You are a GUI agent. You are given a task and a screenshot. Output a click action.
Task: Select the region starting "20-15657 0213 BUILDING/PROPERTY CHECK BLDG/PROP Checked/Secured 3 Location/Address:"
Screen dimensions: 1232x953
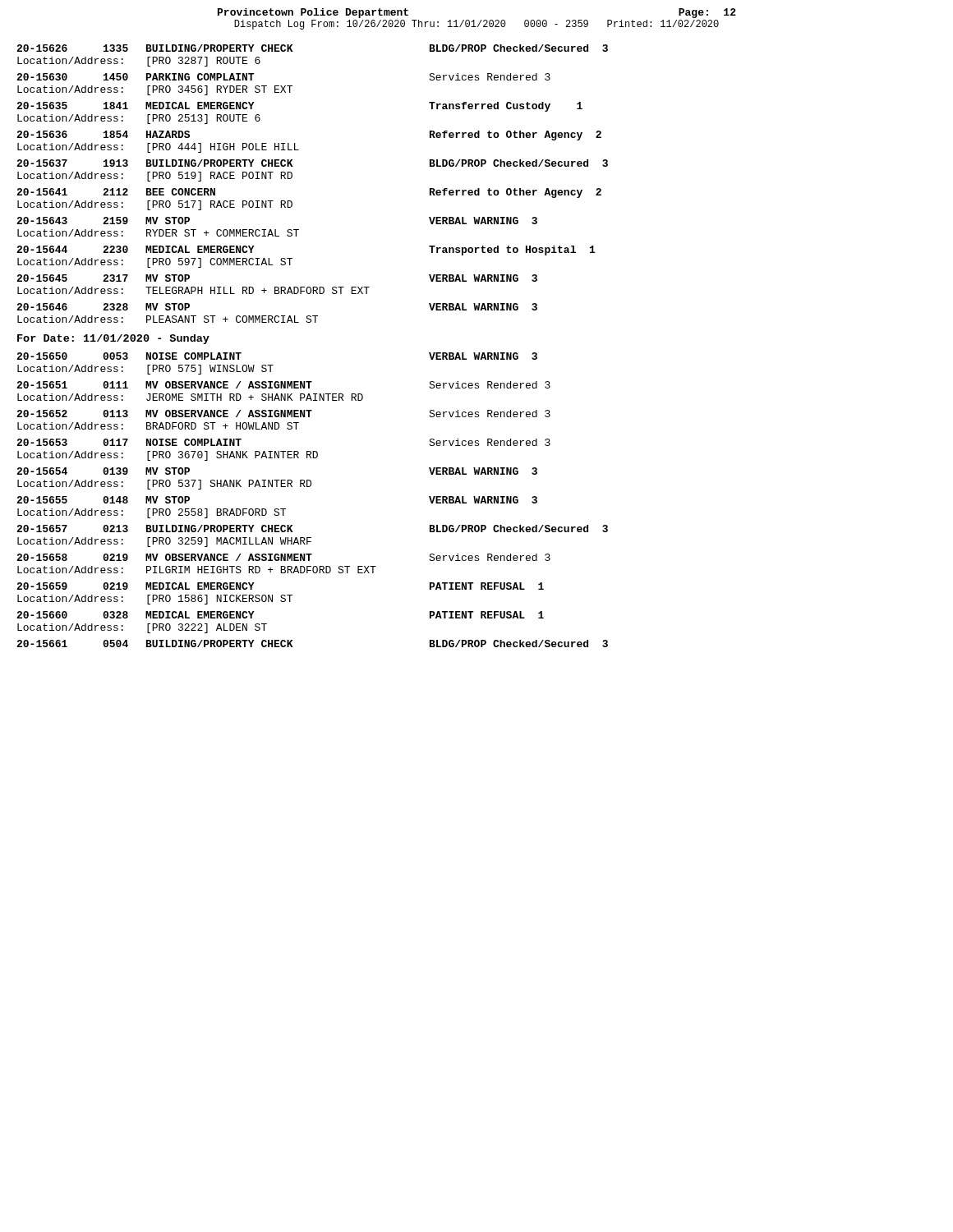[x=472, y=536]
